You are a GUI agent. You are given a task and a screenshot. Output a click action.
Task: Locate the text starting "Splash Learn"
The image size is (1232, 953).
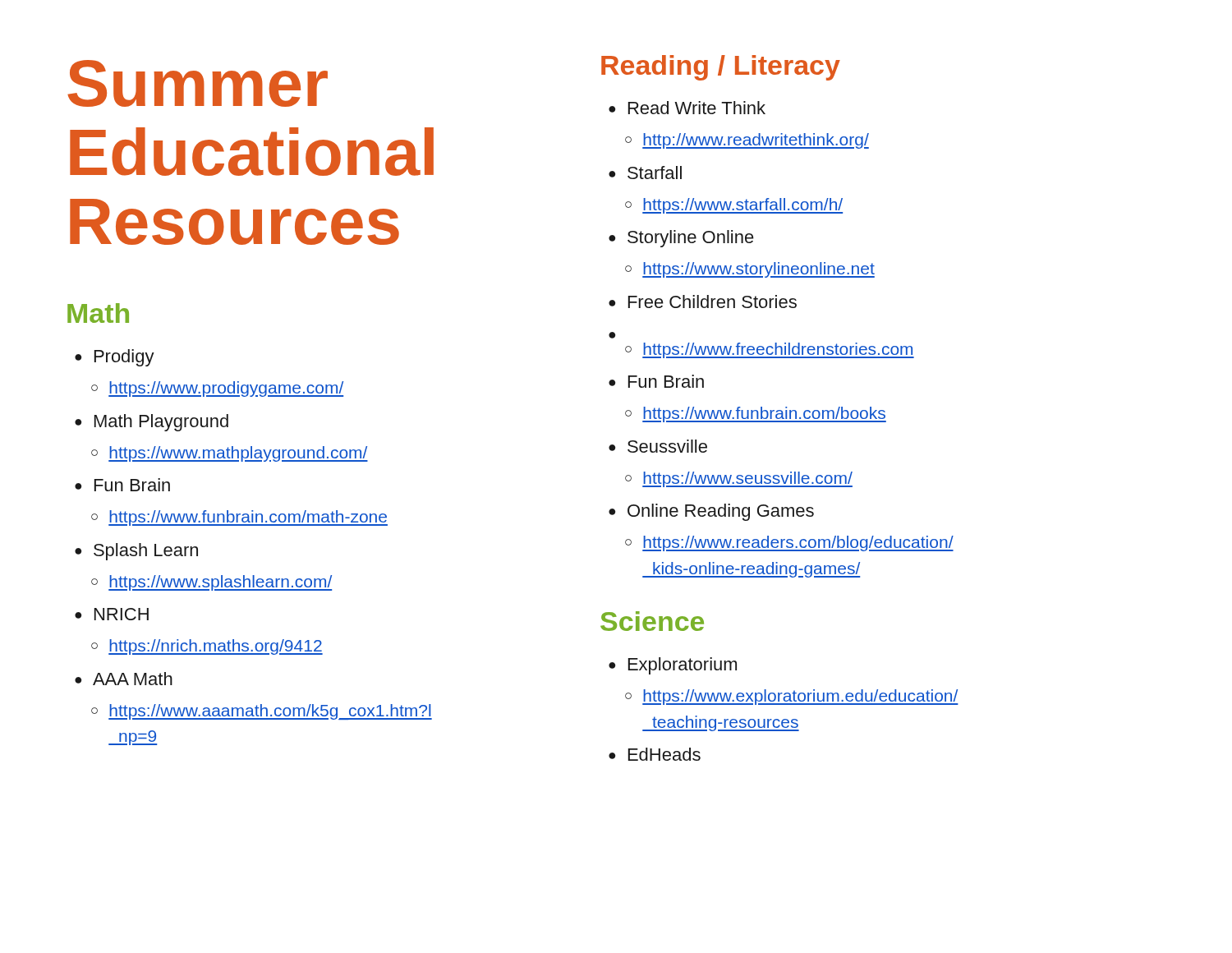146,552
